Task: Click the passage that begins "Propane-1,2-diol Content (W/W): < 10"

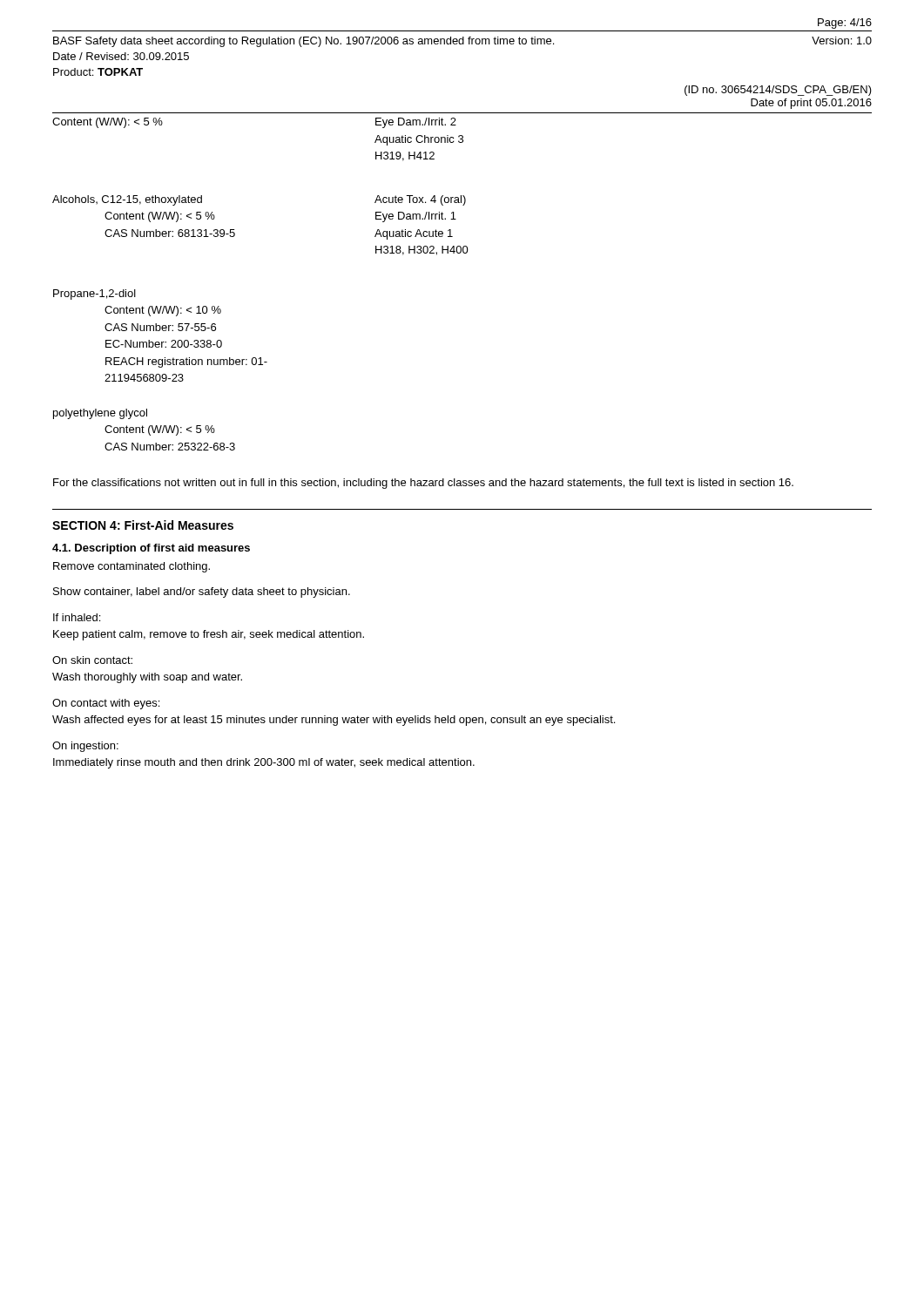Action: [x=94, y=295]
